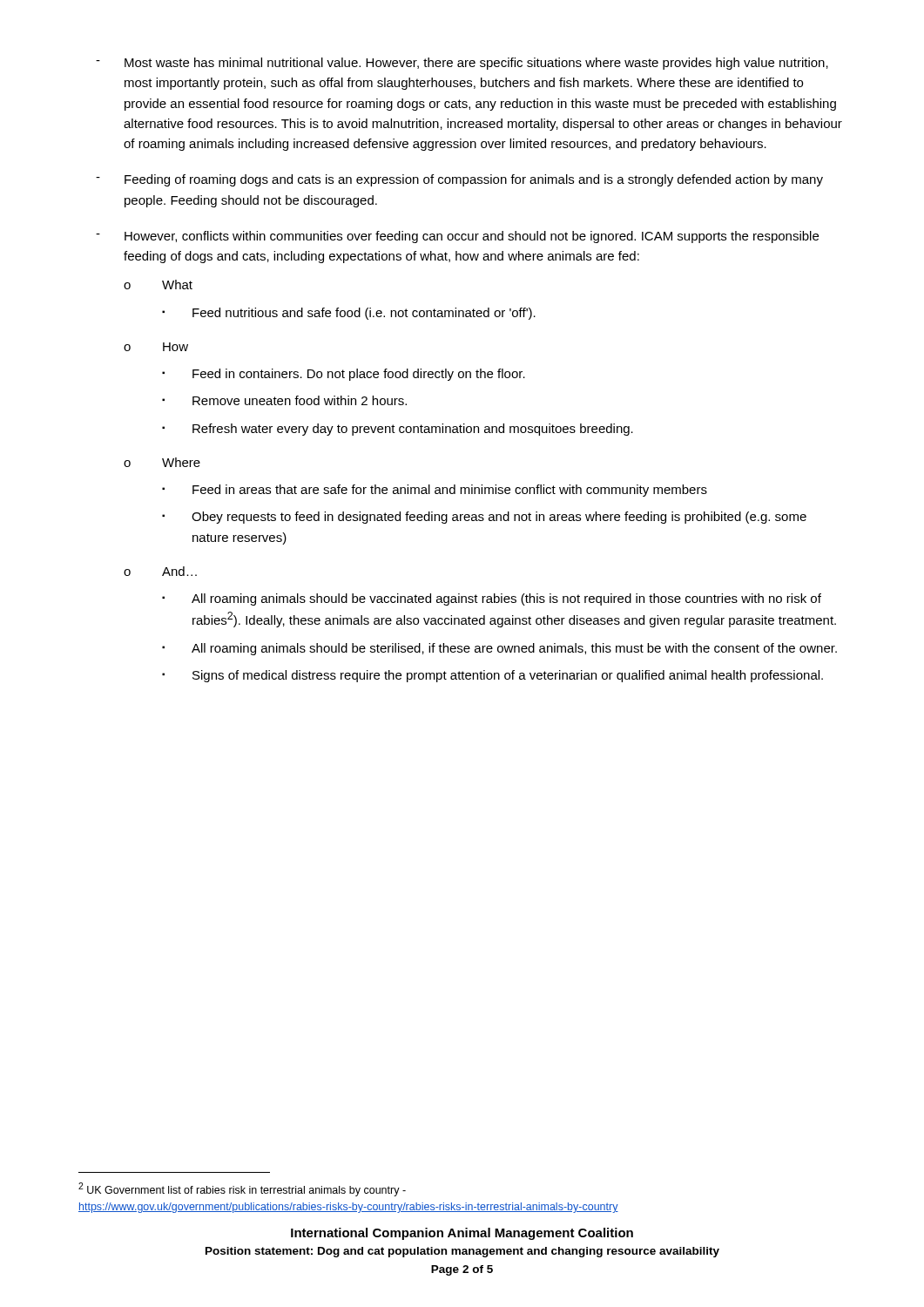Click on the list item that says "- However, conflicts within communities over feeding"

tap(457, 237)
